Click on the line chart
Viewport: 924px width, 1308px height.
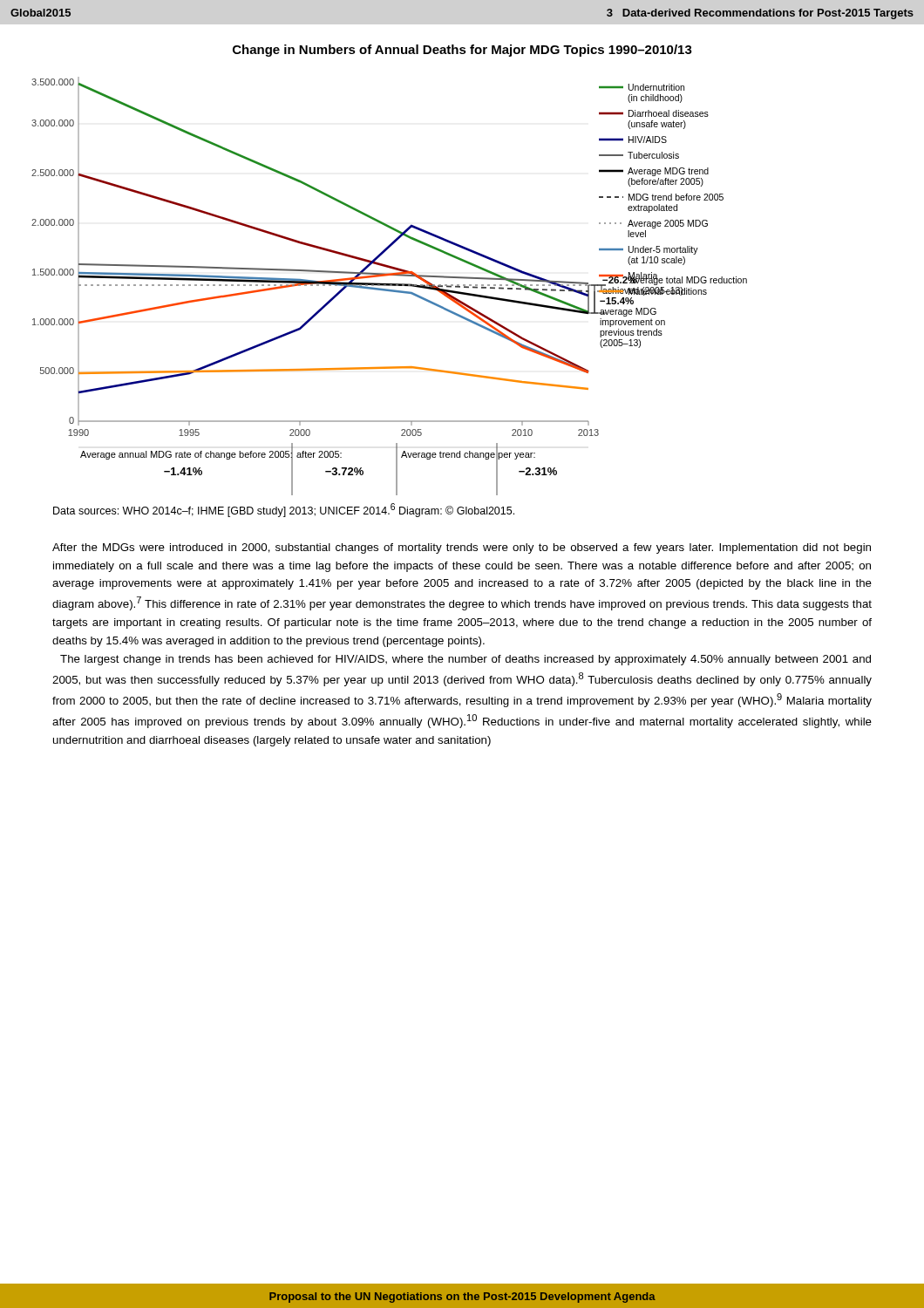coord(462,282)
